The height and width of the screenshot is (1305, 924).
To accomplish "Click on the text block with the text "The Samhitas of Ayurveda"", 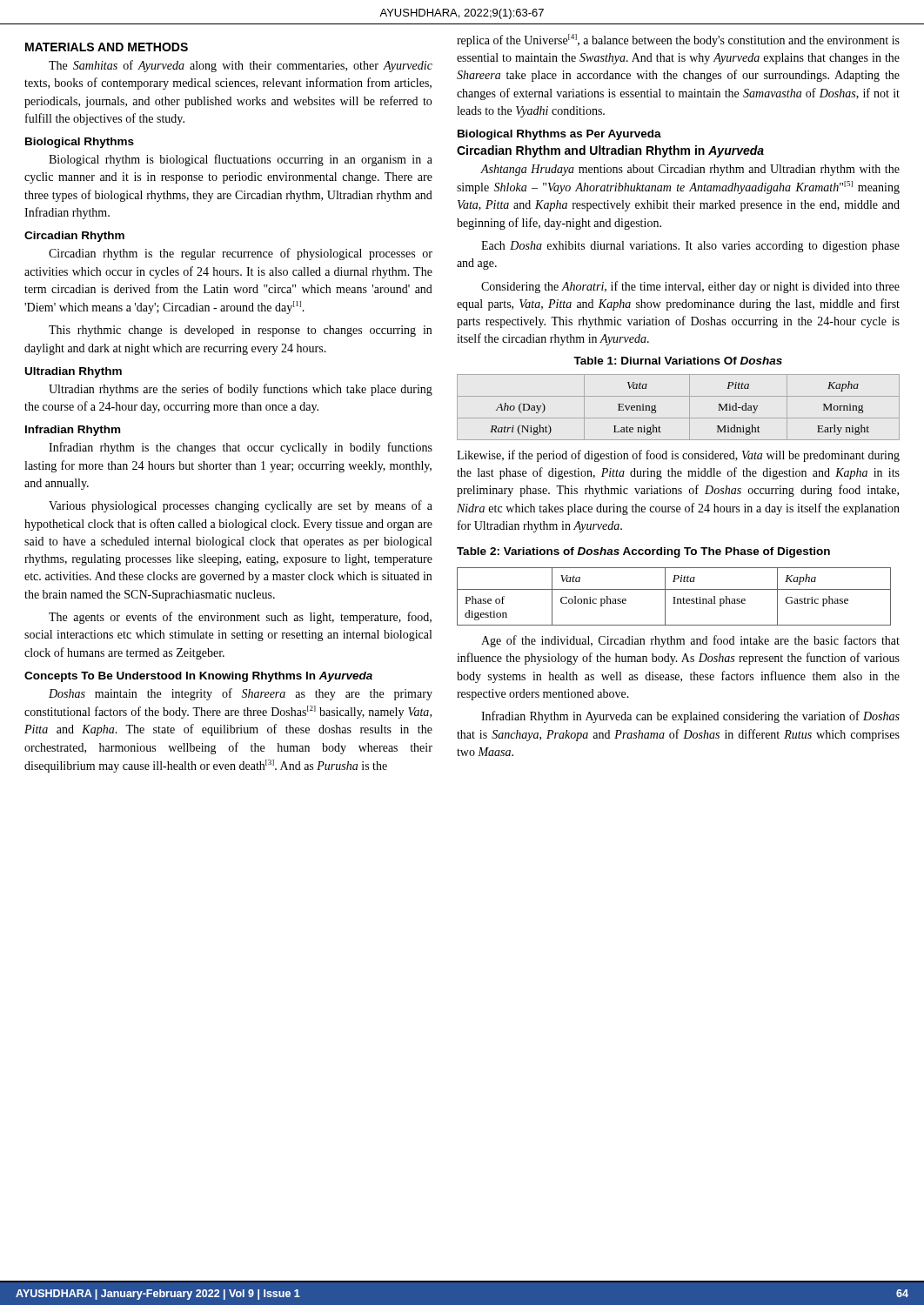I will [x=228, y=93].
